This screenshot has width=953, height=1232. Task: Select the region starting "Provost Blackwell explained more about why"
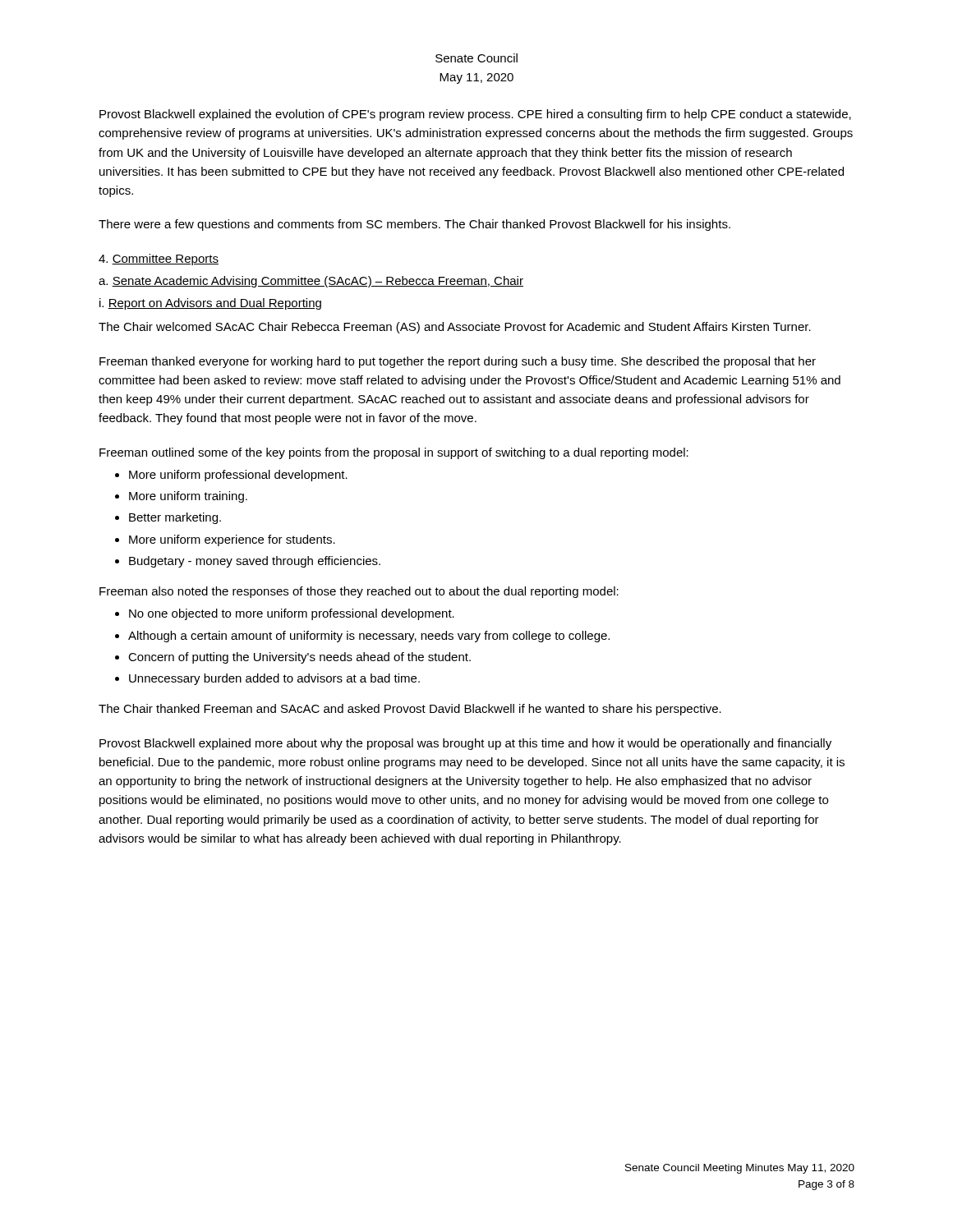click(x=472, y=790)
